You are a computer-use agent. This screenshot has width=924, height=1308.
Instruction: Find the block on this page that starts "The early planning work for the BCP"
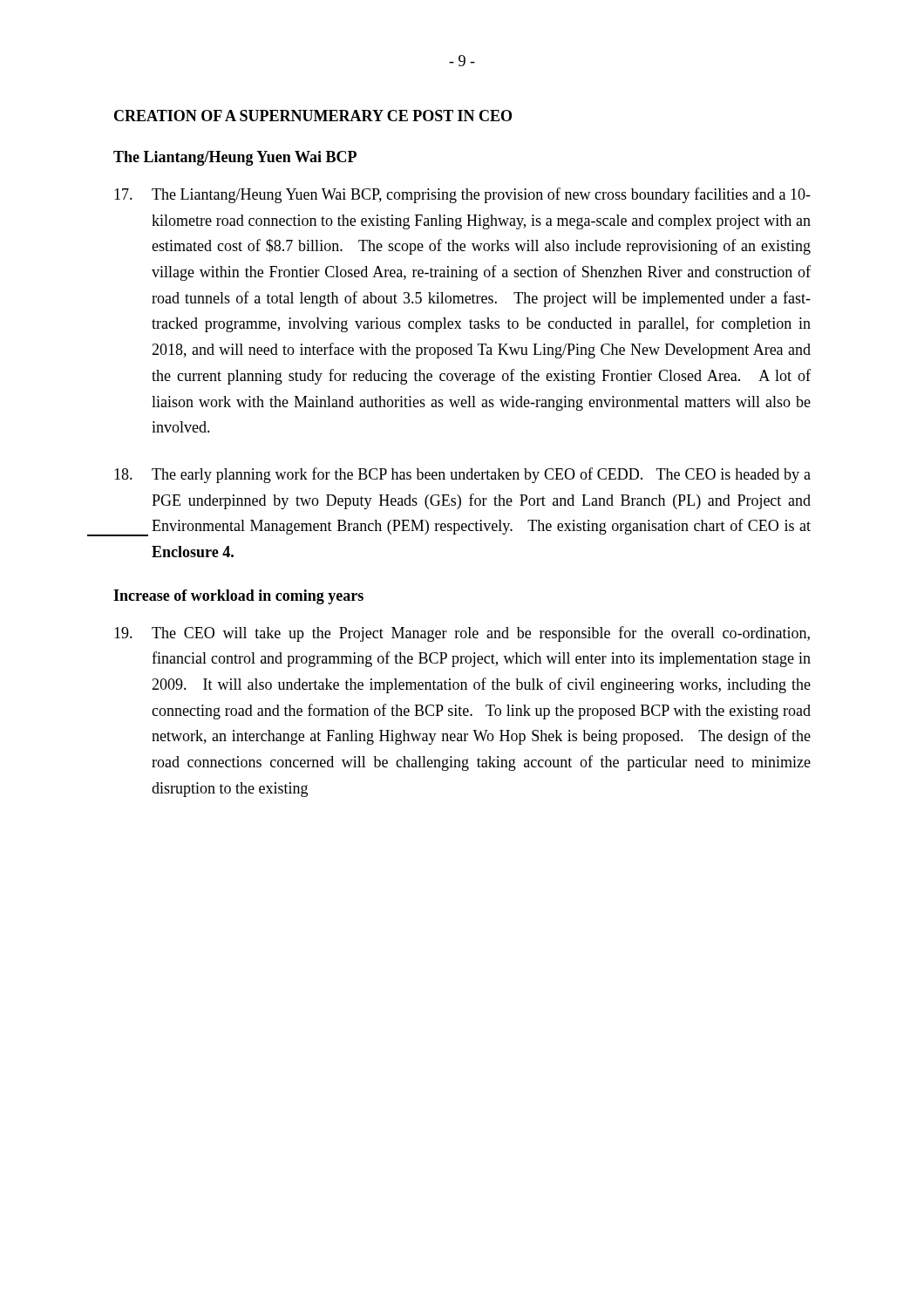pyautogui.click(x=462, y=514)
